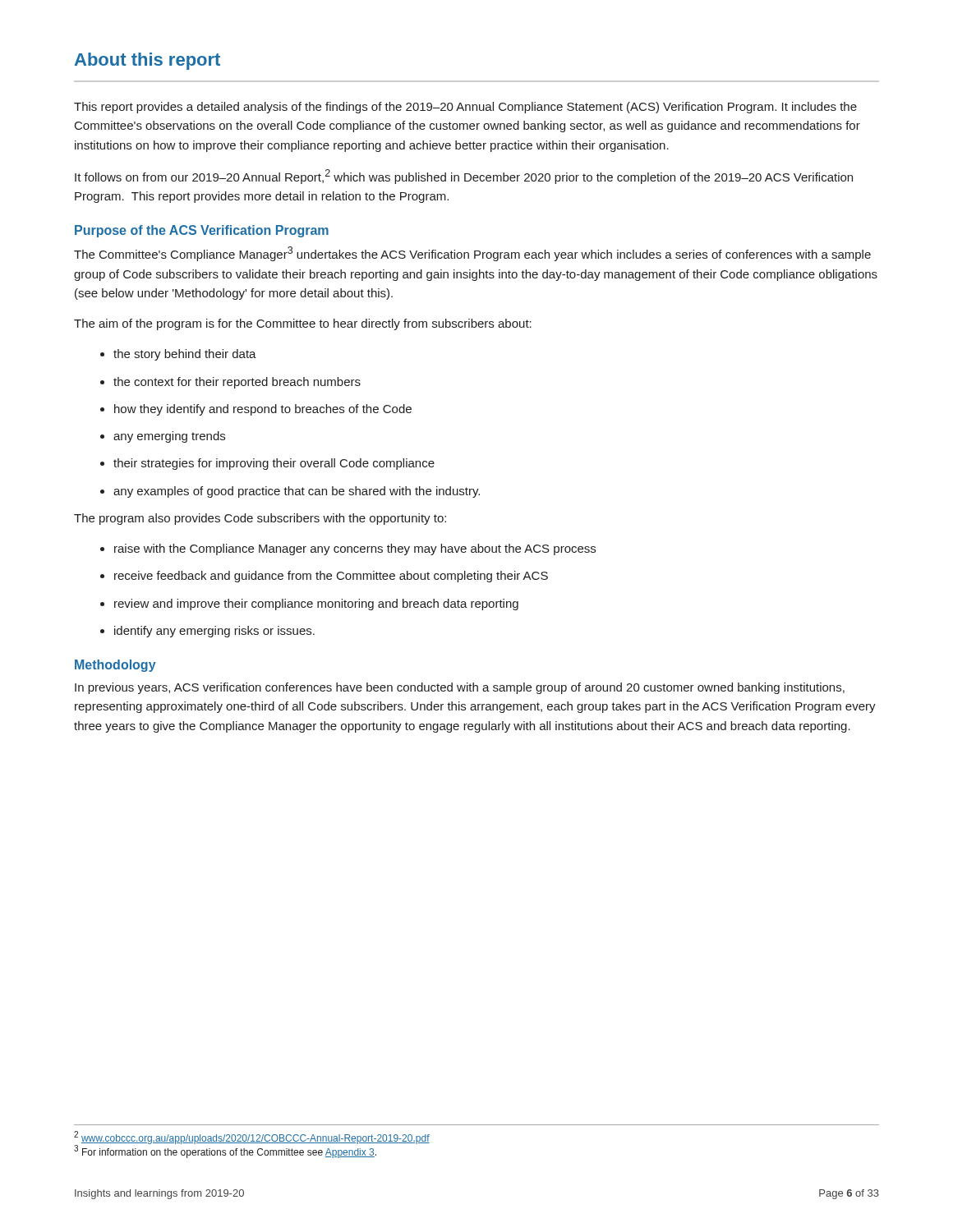Click on the text block that reads "It follows on from our"

pos(476,186)
